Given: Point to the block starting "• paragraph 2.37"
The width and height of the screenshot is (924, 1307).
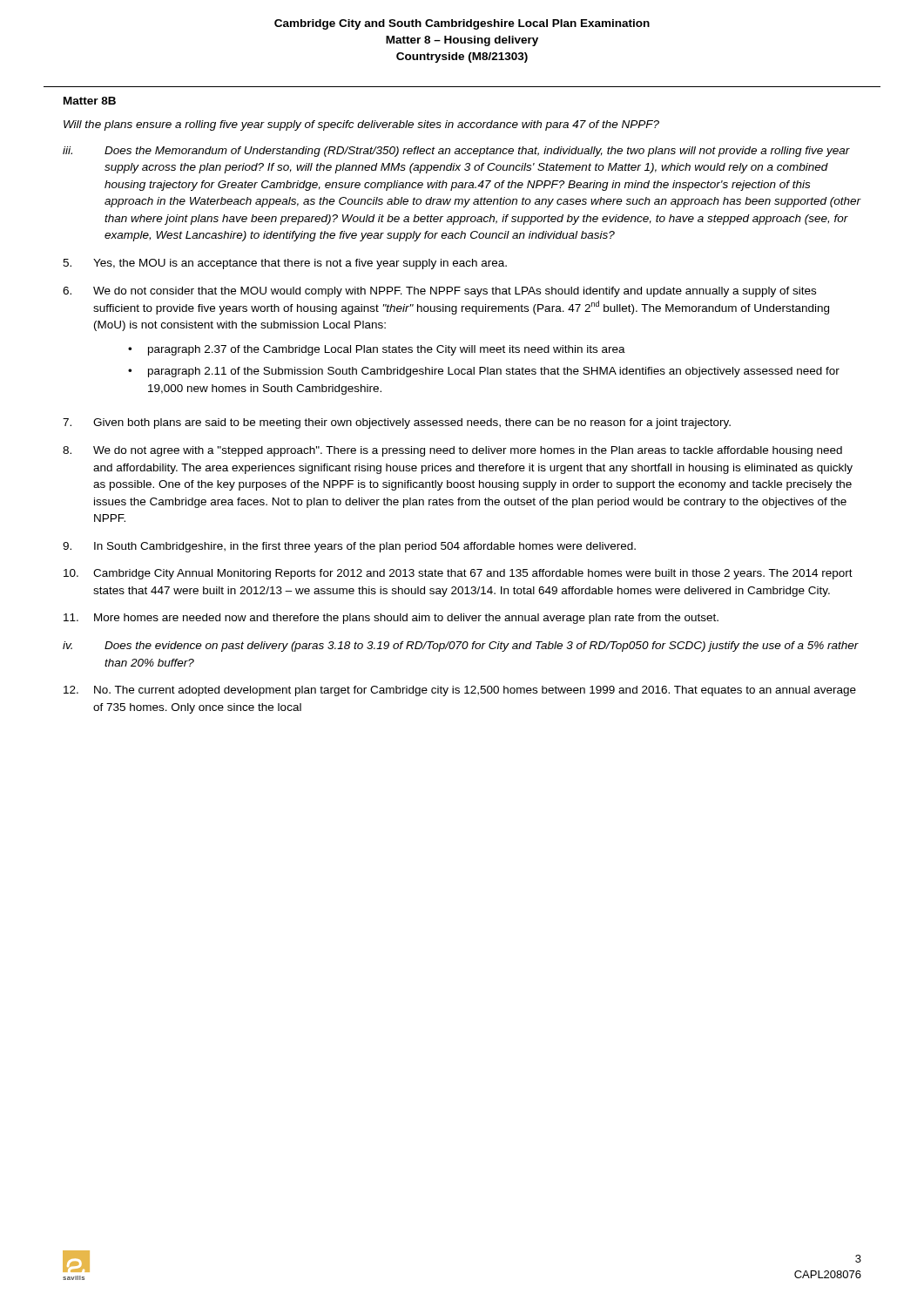Looking at the screenshot, I should [495, 349].
